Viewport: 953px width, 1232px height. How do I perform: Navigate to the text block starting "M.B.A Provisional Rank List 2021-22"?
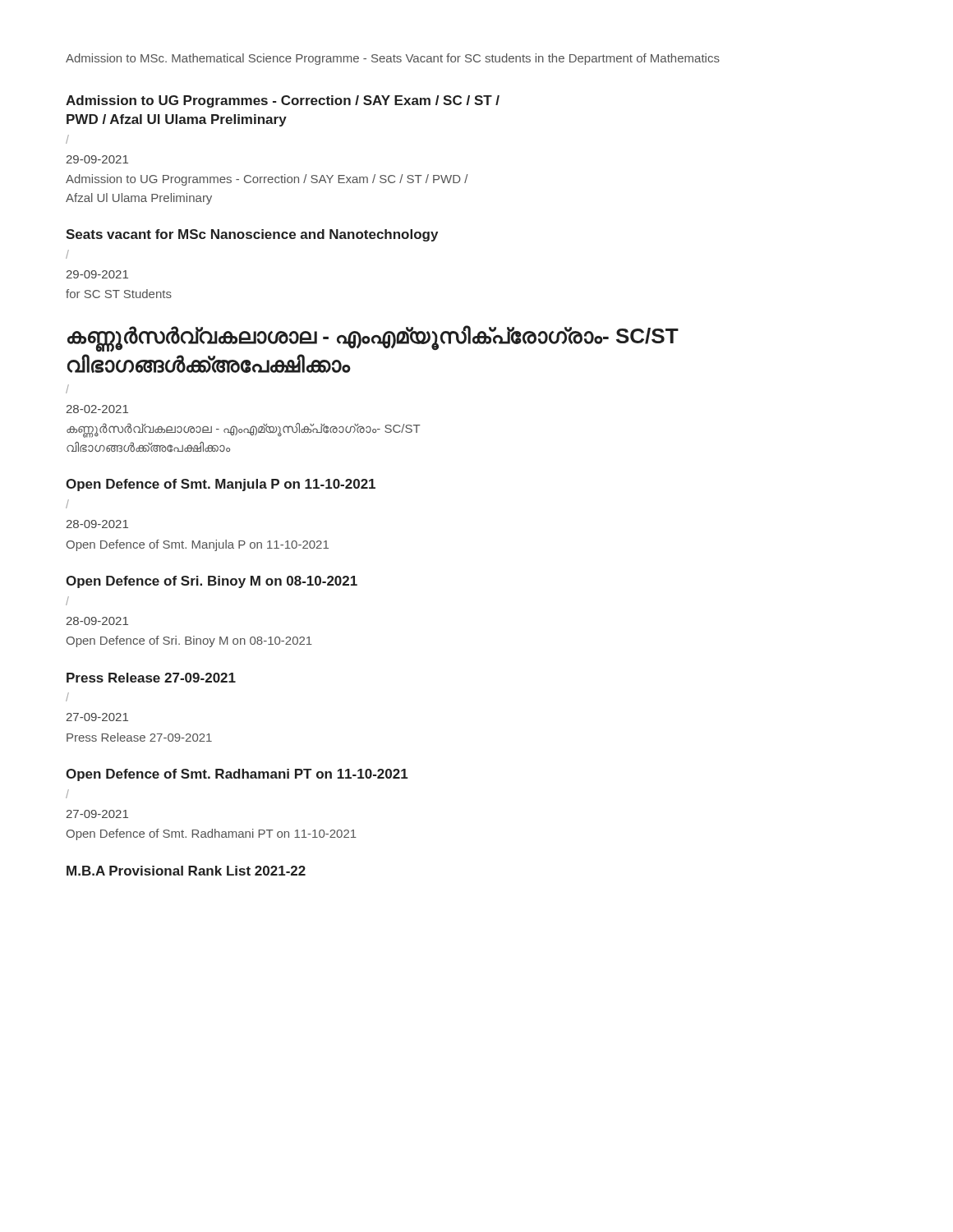pos(186,871)
